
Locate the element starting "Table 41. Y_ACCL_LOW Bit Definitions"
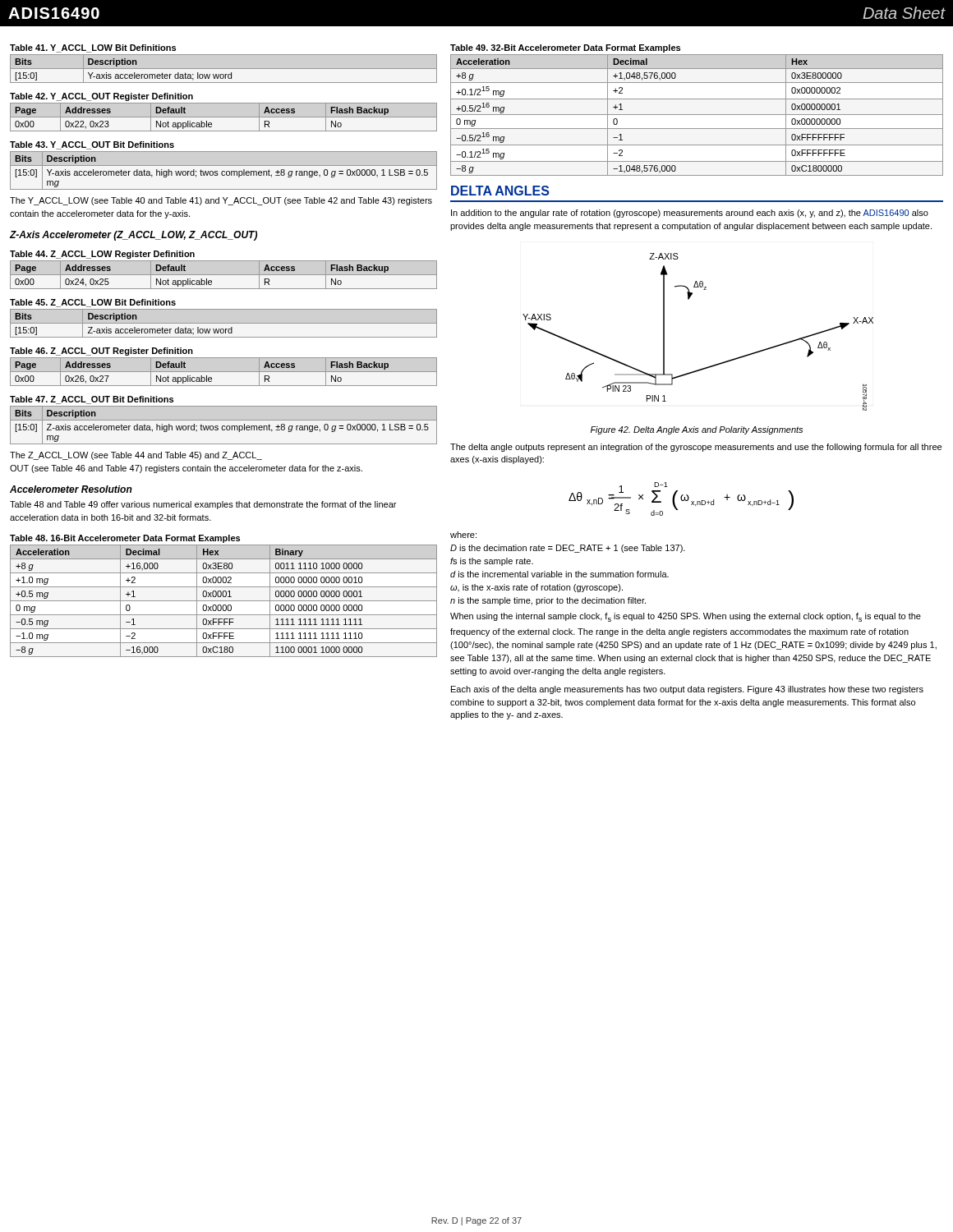(93, 48)
